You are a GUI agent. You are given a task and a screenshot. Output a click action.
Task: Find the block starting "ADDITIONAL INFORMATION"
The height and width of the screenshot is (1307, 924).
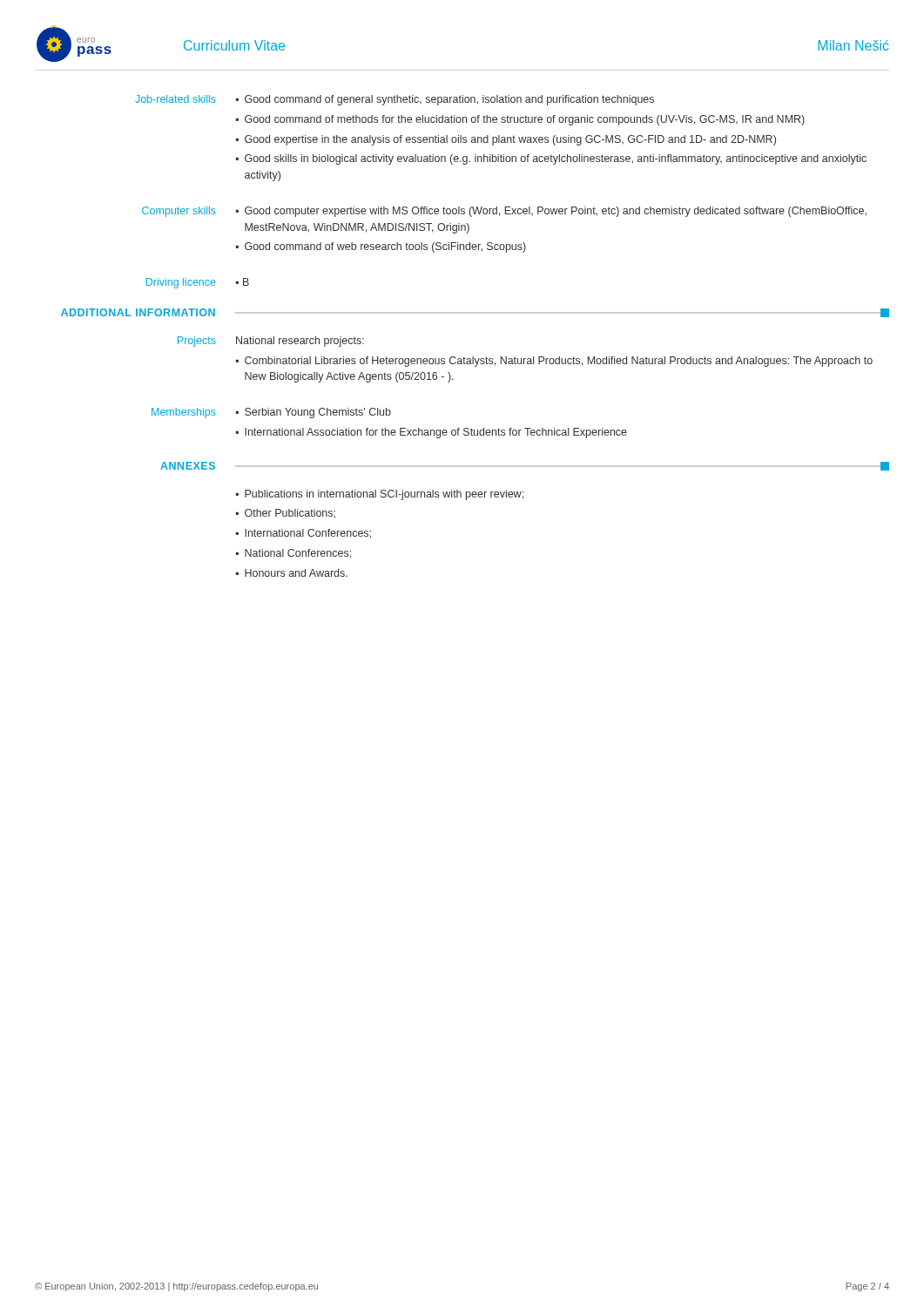pyautogui.click(x=138, y=313)
